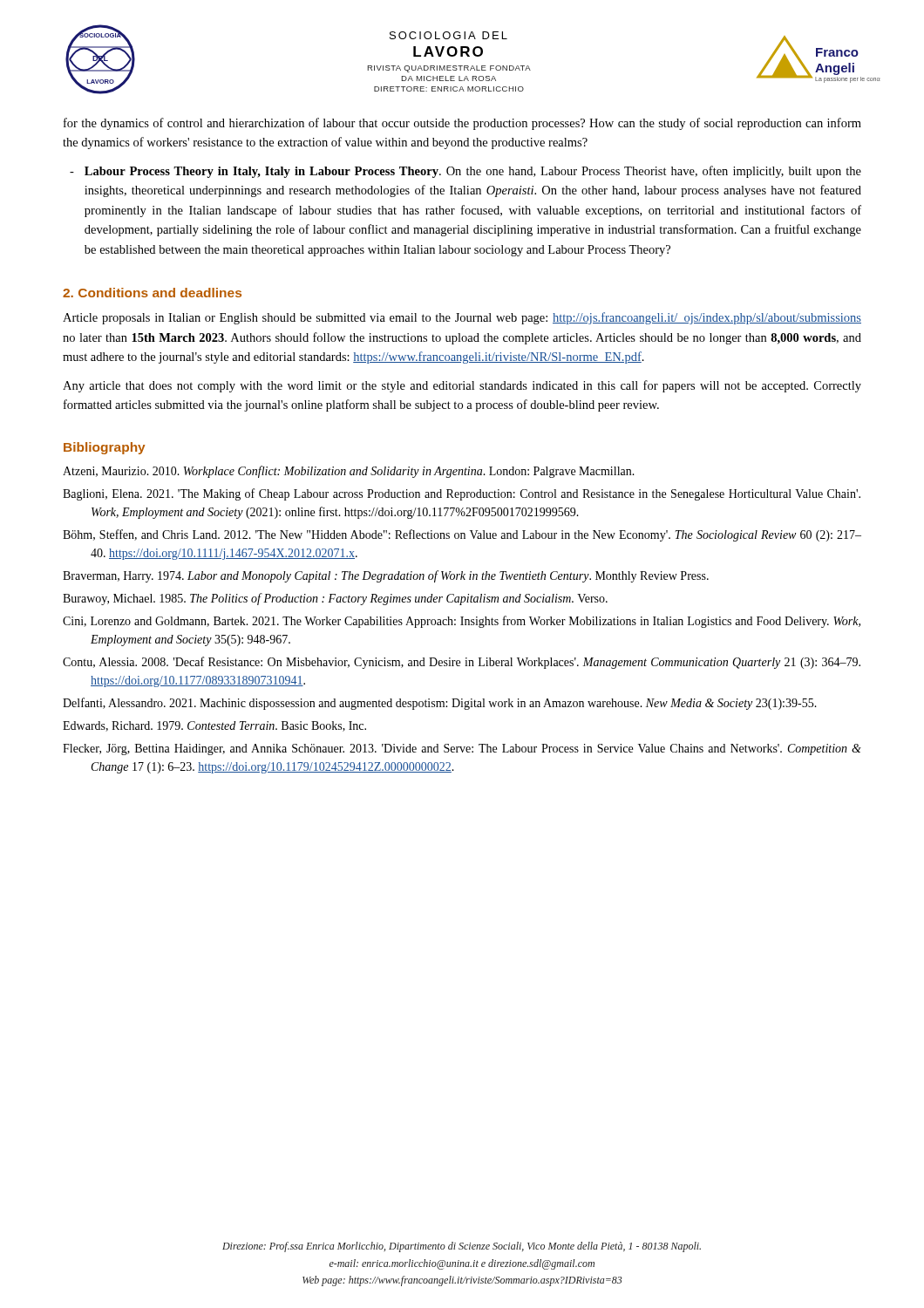Locate the block of text that opens with "Flecker, Jörg, Bettina"

[x=462, y=757]
